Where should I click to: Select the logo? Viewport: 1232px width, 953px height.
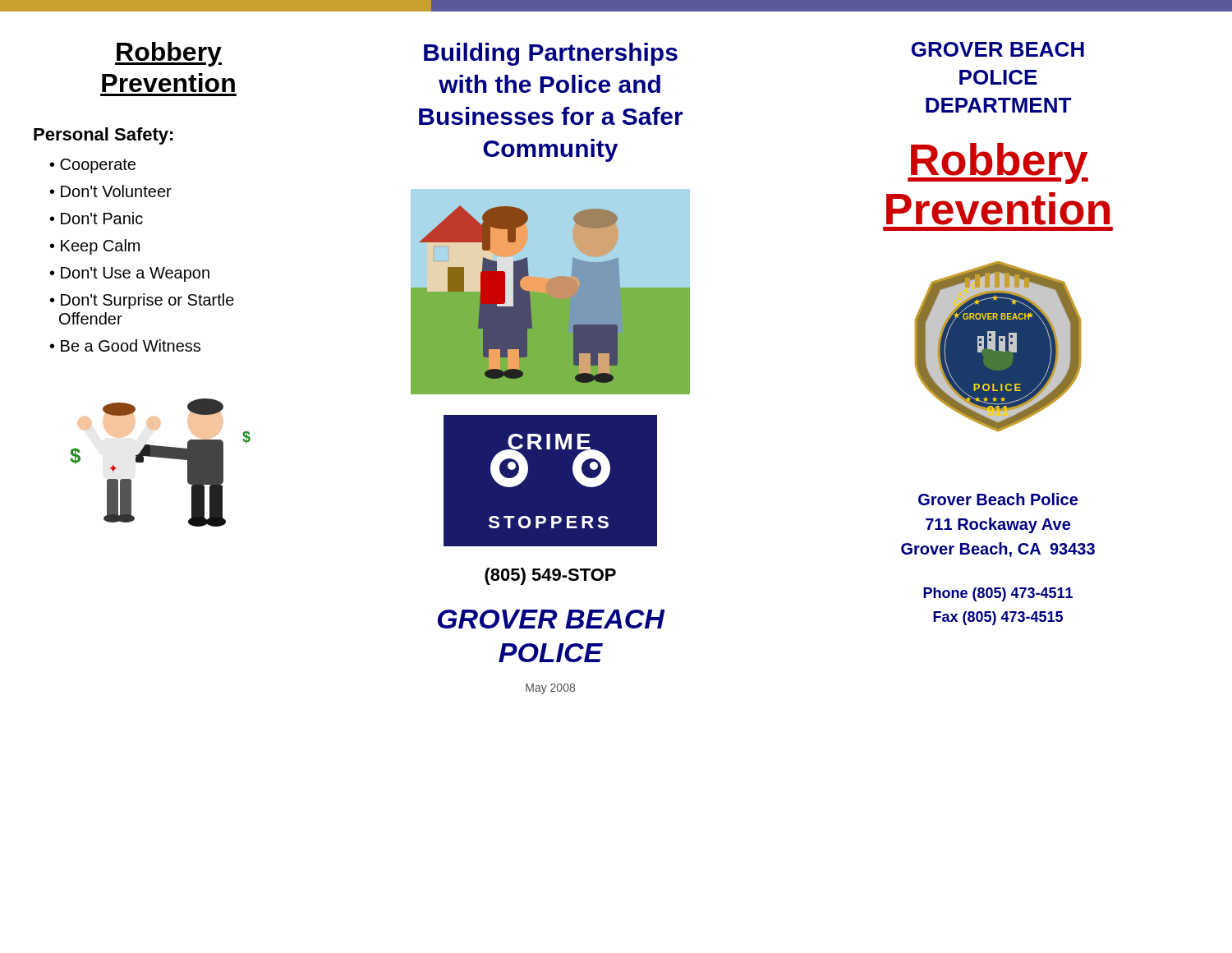(550, 482)
